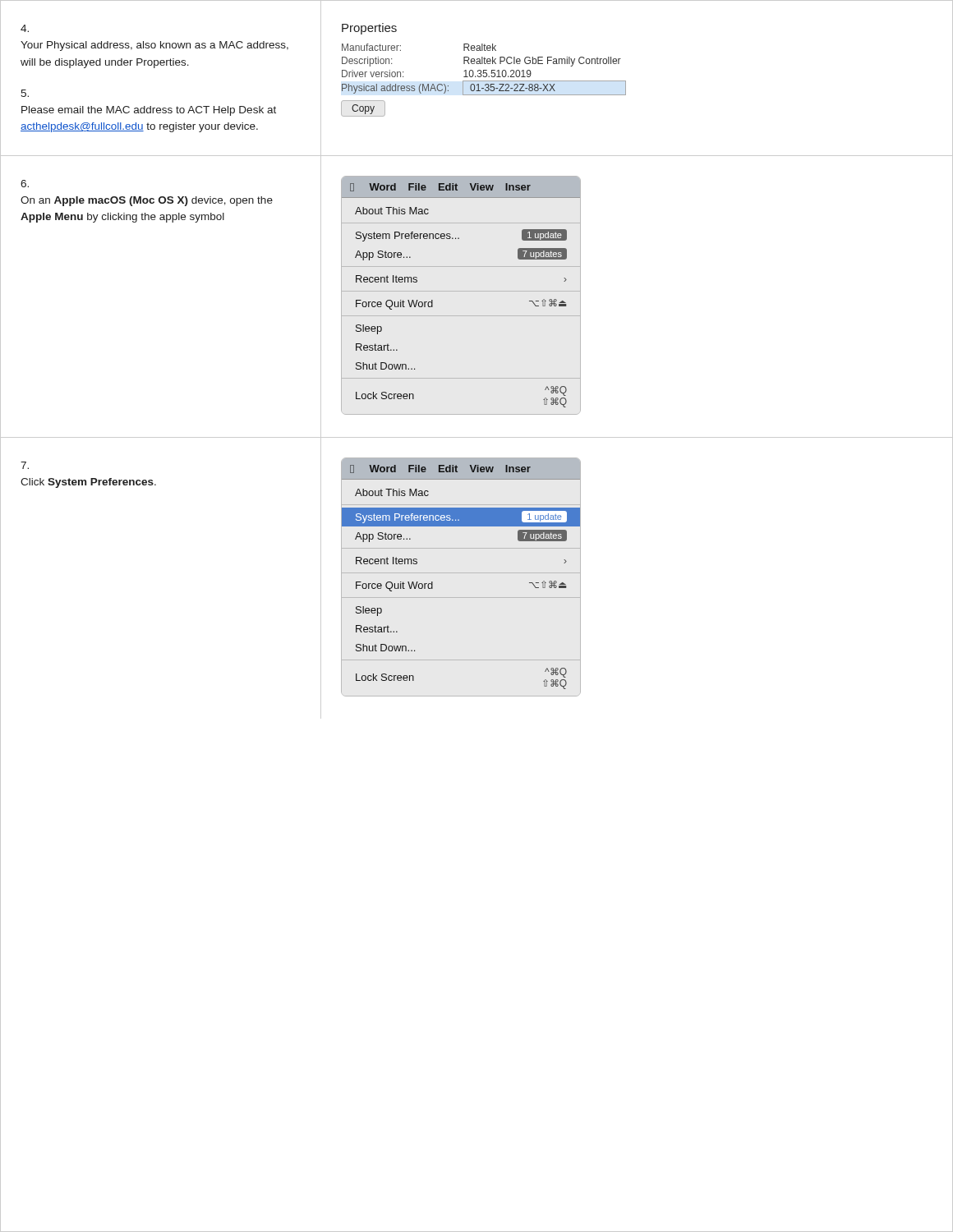Viewport: 953px width, 1232px height.
Task: Select the list item containing "7. Click System Preferences."
Action: (x=156, y=474)
